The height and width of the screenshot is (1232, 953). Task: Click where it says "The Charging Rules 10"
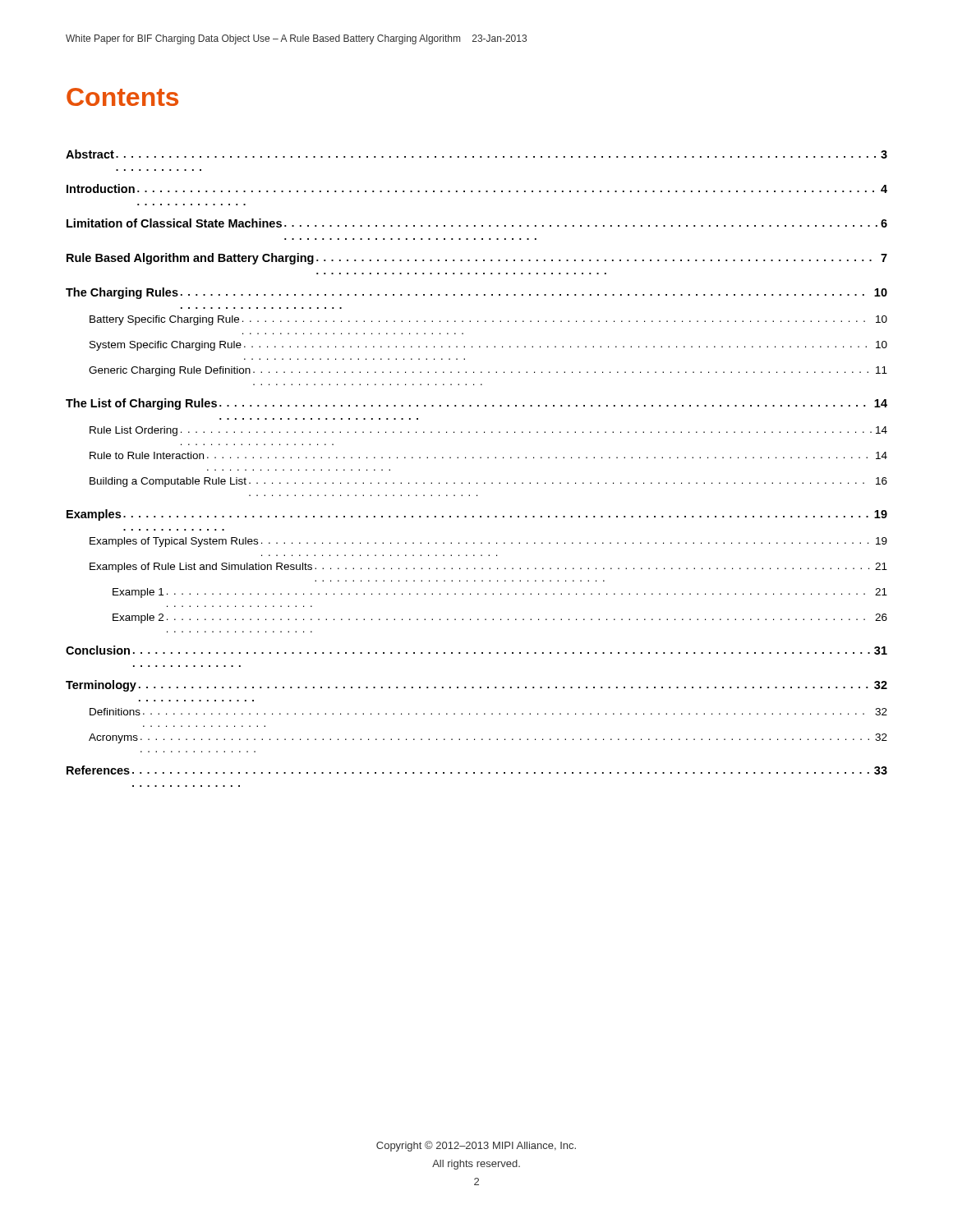pyautogui.click(x=476, y=299)
